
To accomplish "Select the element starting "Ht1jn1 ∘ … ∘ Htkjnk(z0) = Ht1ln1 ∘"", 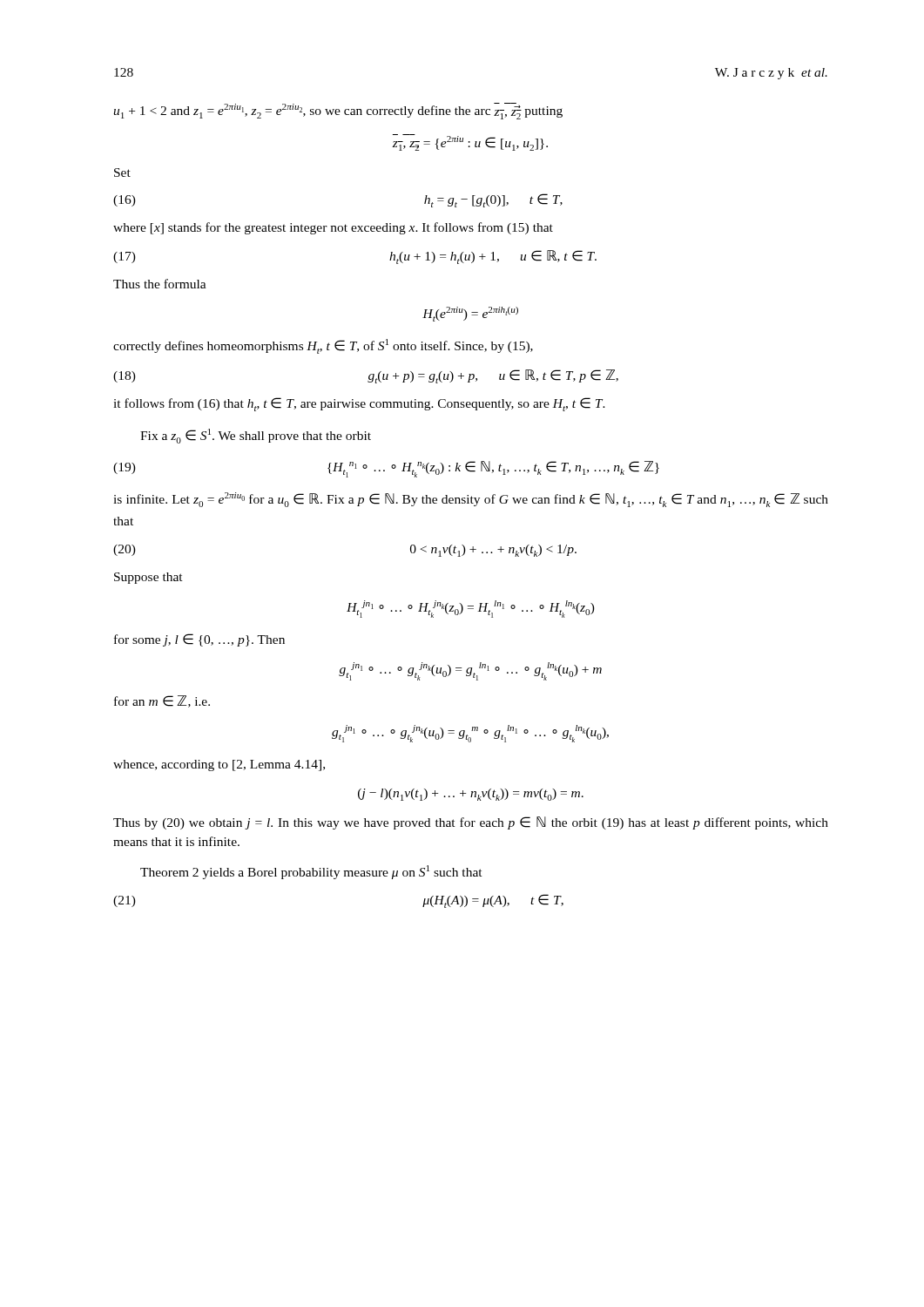I will point(471,609).
